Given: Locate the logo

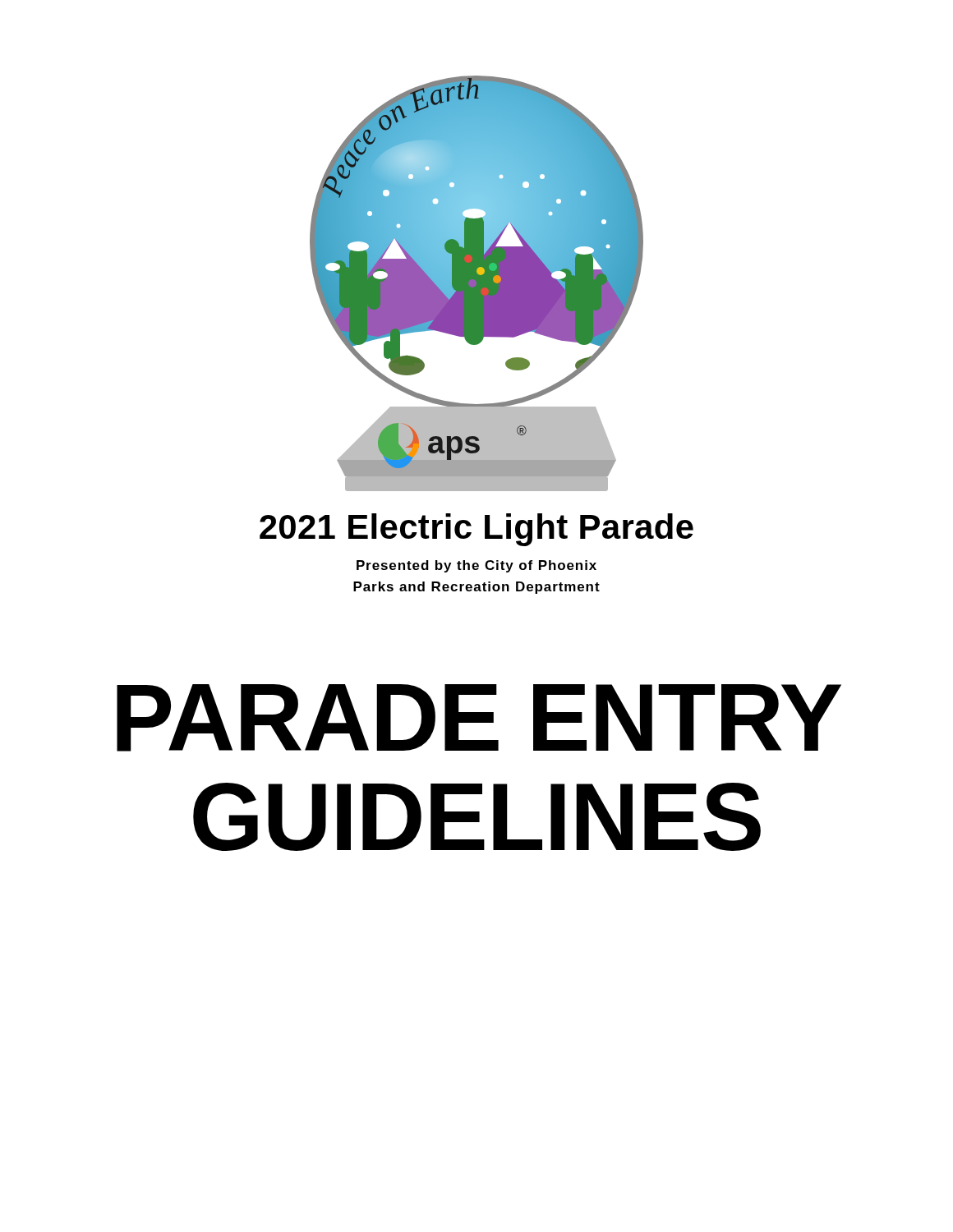Looking at the screenshot, I should click(476, 271).
